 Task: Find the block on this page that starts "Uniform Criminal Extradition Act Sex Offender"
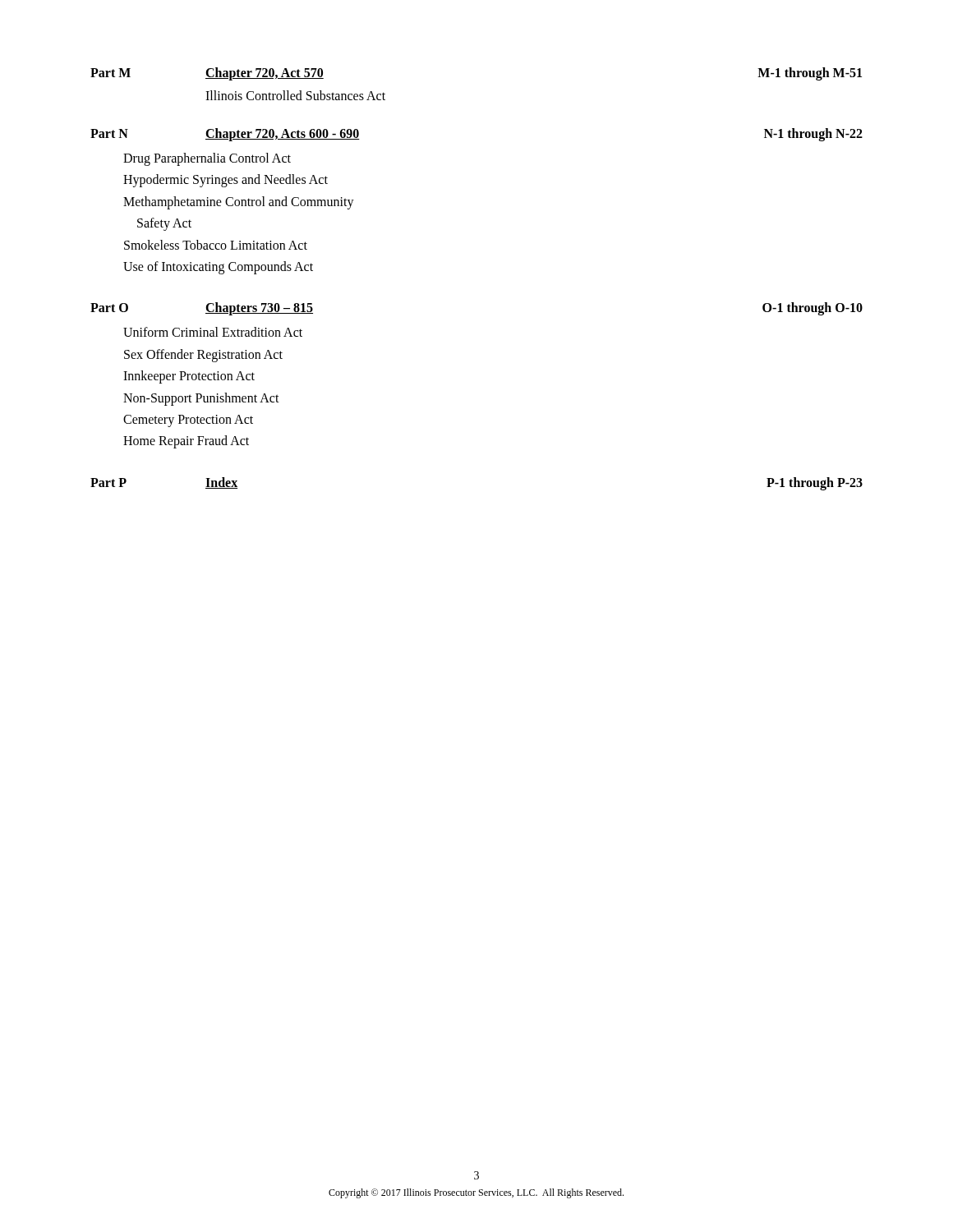point(213,332)
